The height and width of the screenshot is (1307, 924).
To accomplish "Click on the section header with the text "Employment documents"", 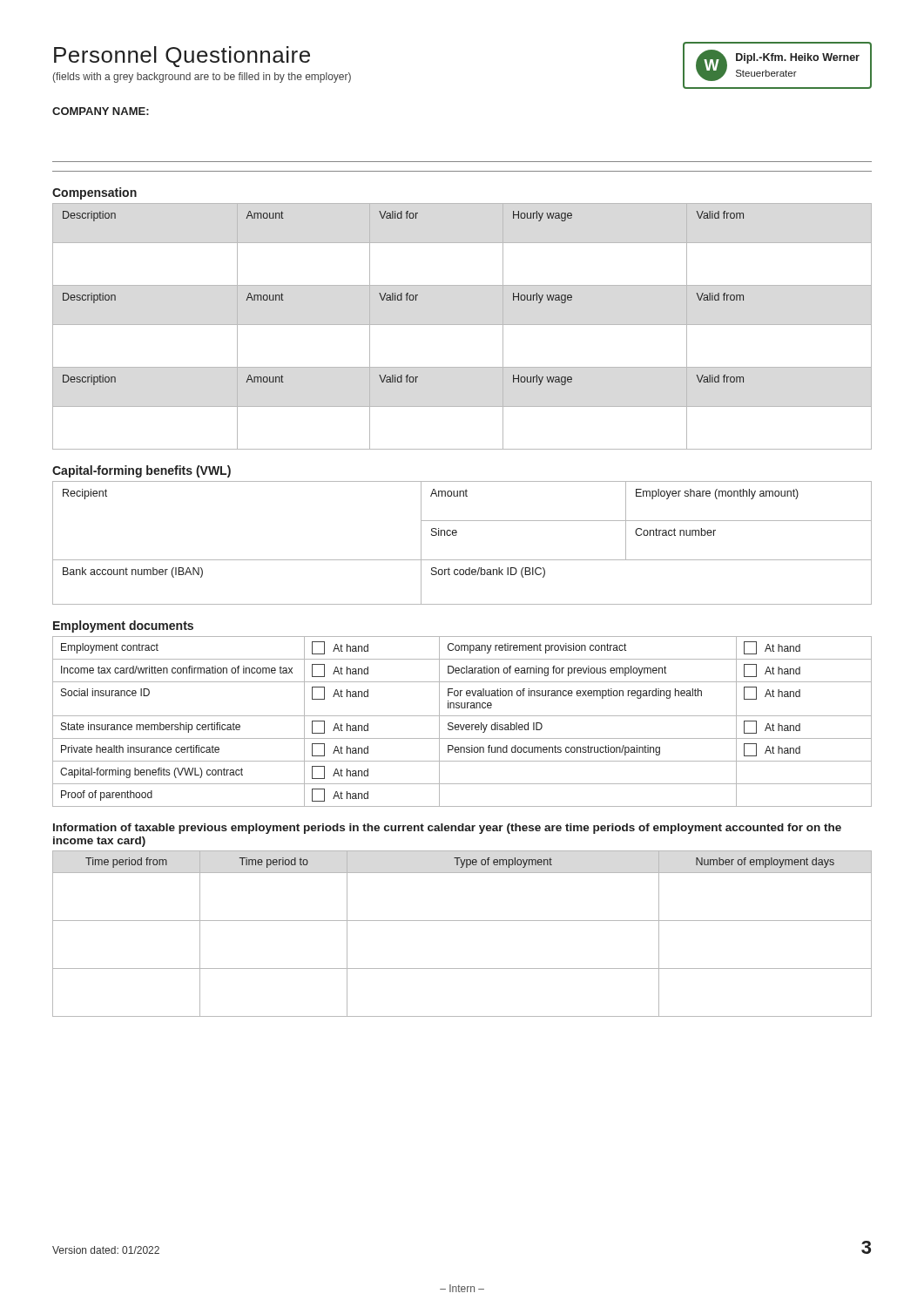I will pos(123,626).
